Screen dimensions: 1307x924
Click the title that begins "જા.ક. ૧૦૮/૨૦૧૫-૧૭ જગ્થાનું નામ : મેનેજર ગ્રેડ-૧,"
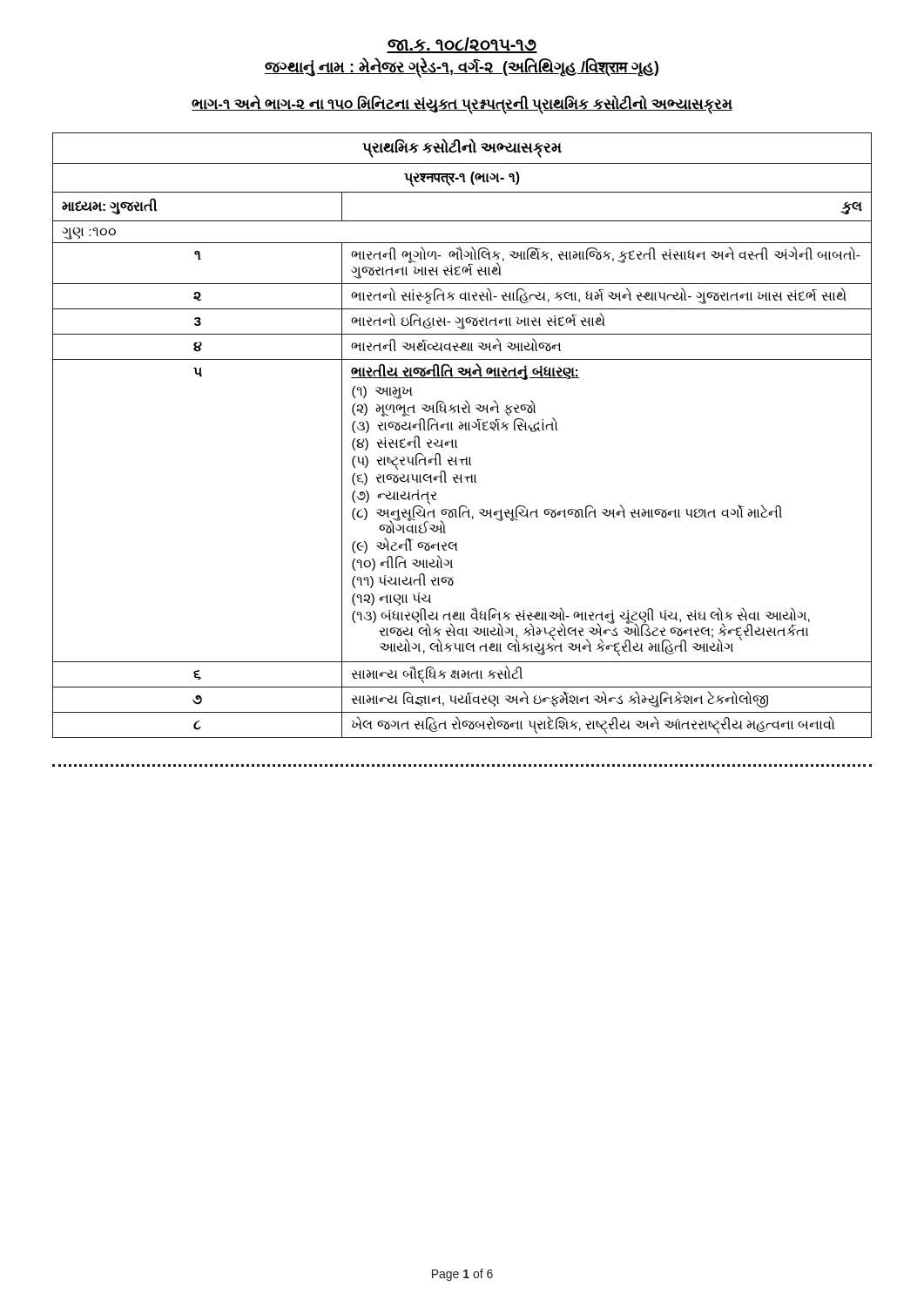click(x=462, y=56)
